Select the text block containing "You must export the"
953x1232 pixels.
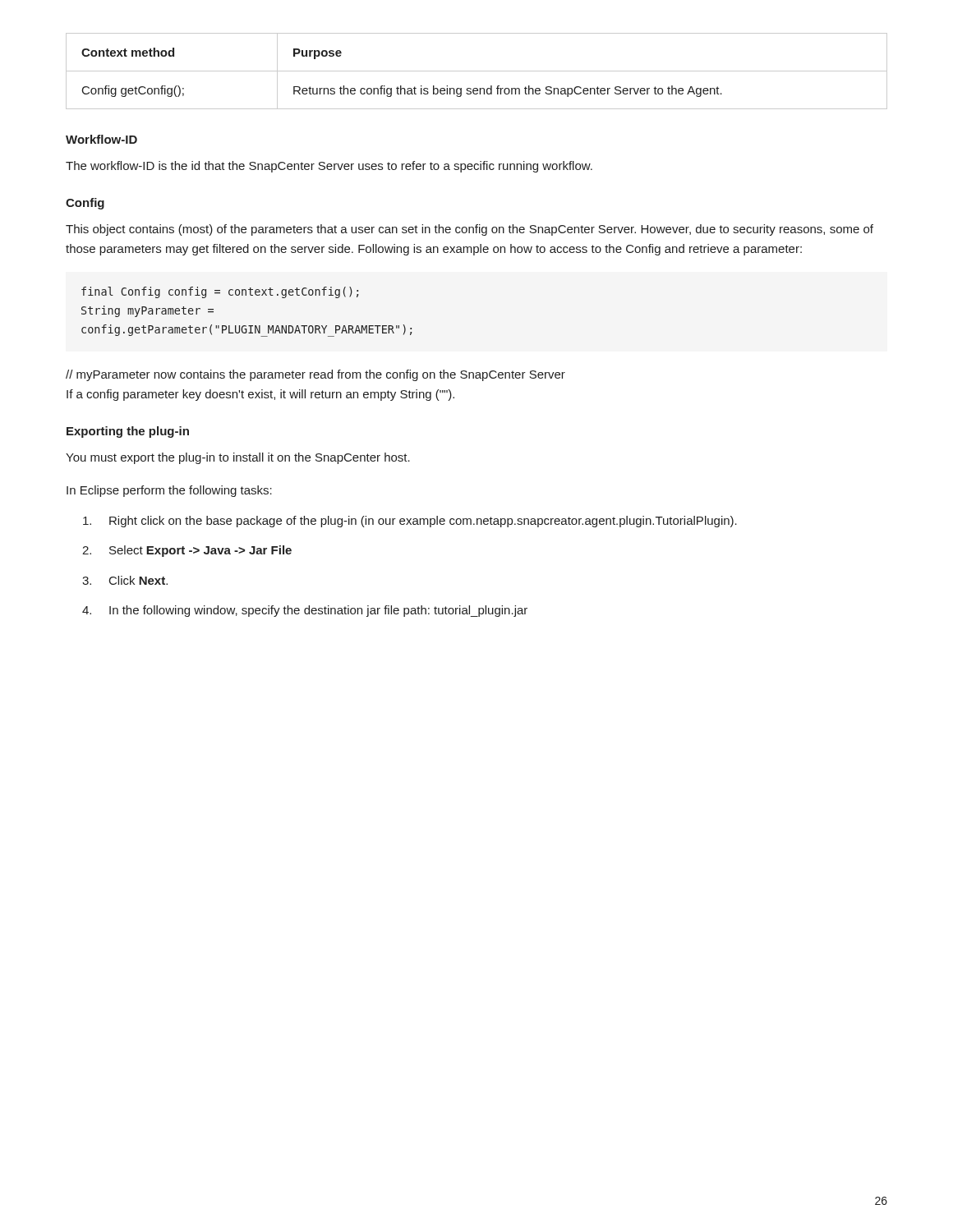238,457
